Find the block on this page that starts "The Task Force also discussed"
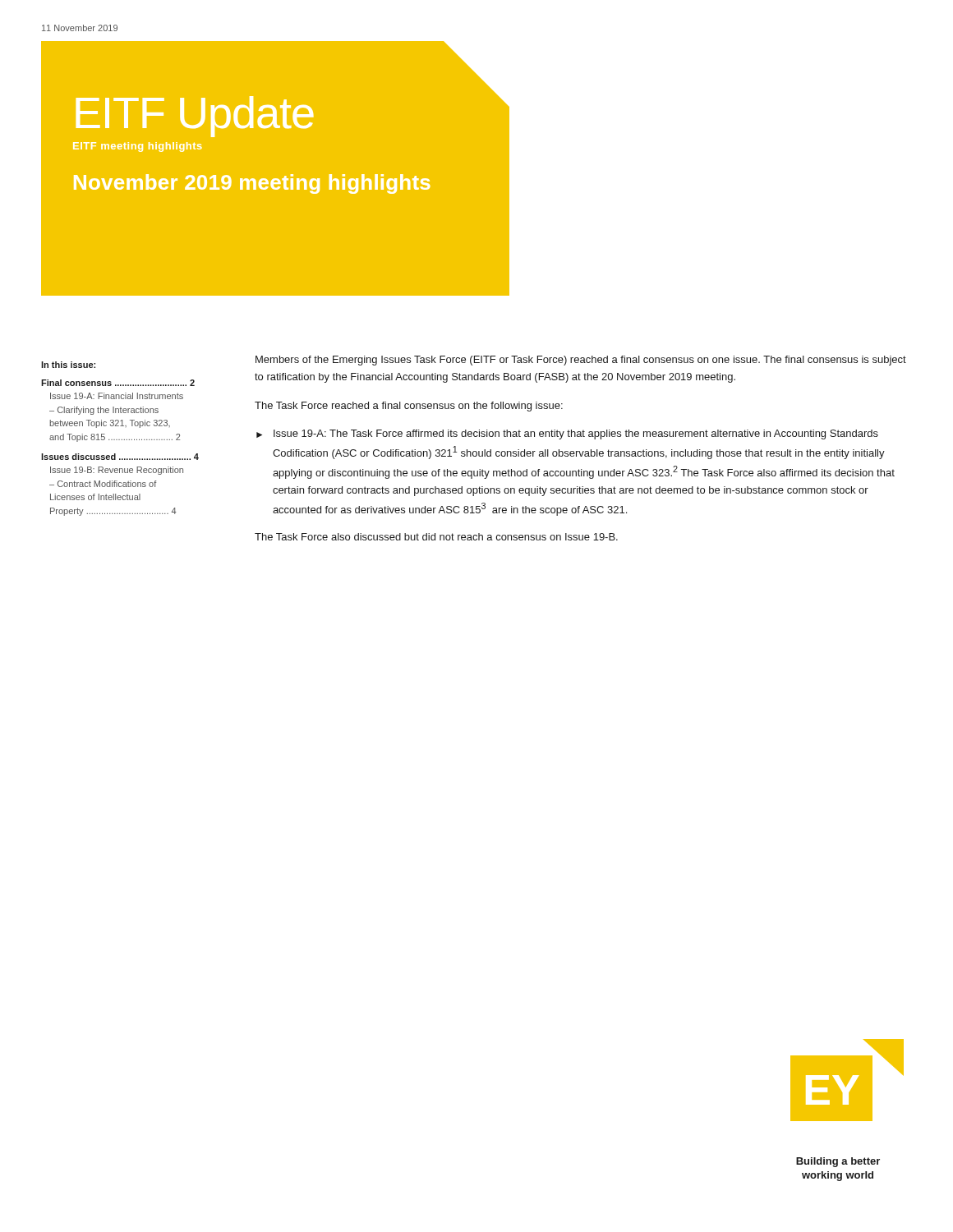953x1232 pixels. tap(437, 537)
